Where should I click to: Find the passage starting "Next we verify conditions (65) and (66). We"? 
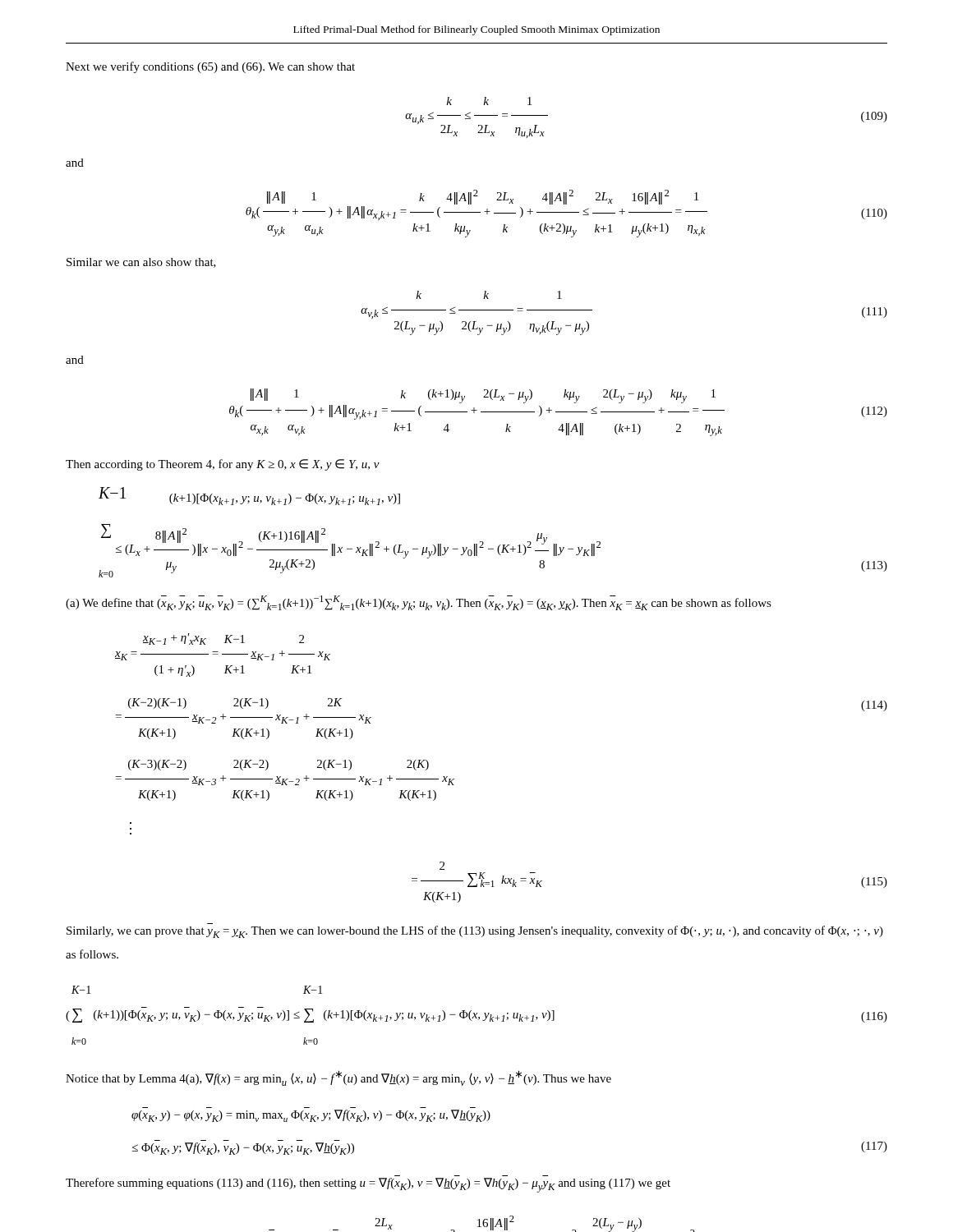coord(210,67)
